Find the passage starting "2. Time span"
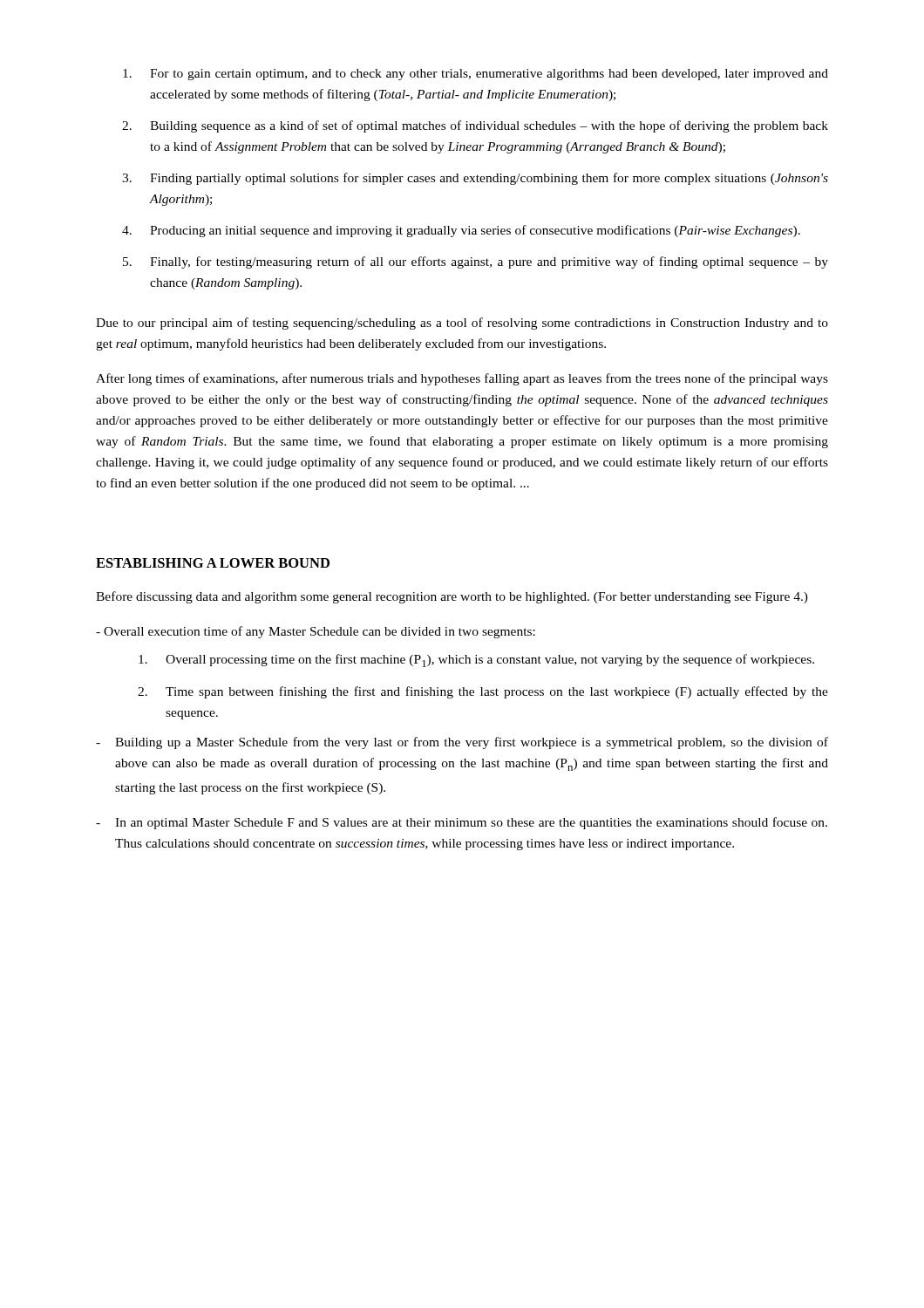The height and width of the screenshot is (1308, 924). pyautogui.click(x=483, y=702)
